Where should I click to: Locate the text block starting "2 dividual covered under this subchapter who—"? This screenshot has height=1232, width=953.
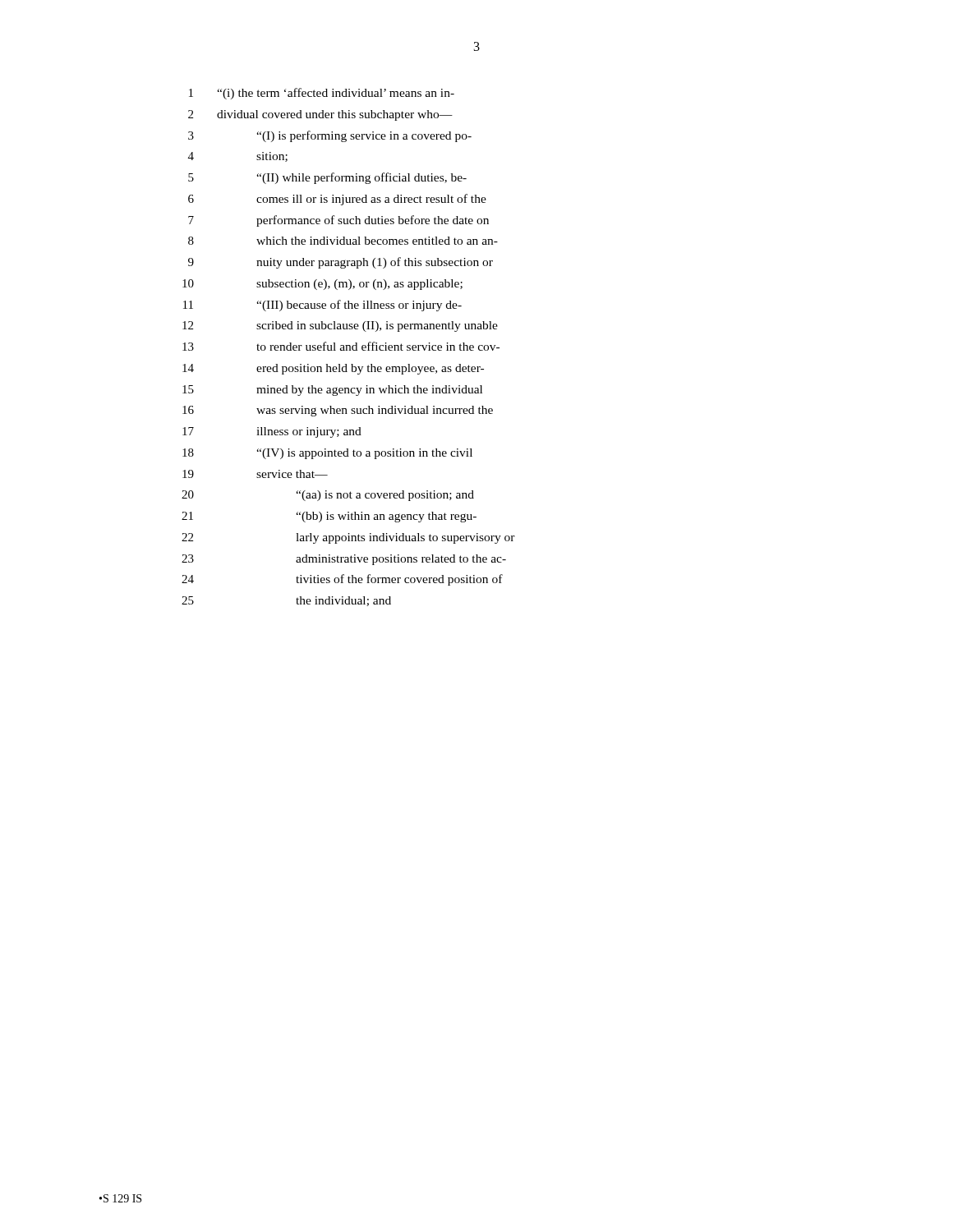(x=452, y=114)
